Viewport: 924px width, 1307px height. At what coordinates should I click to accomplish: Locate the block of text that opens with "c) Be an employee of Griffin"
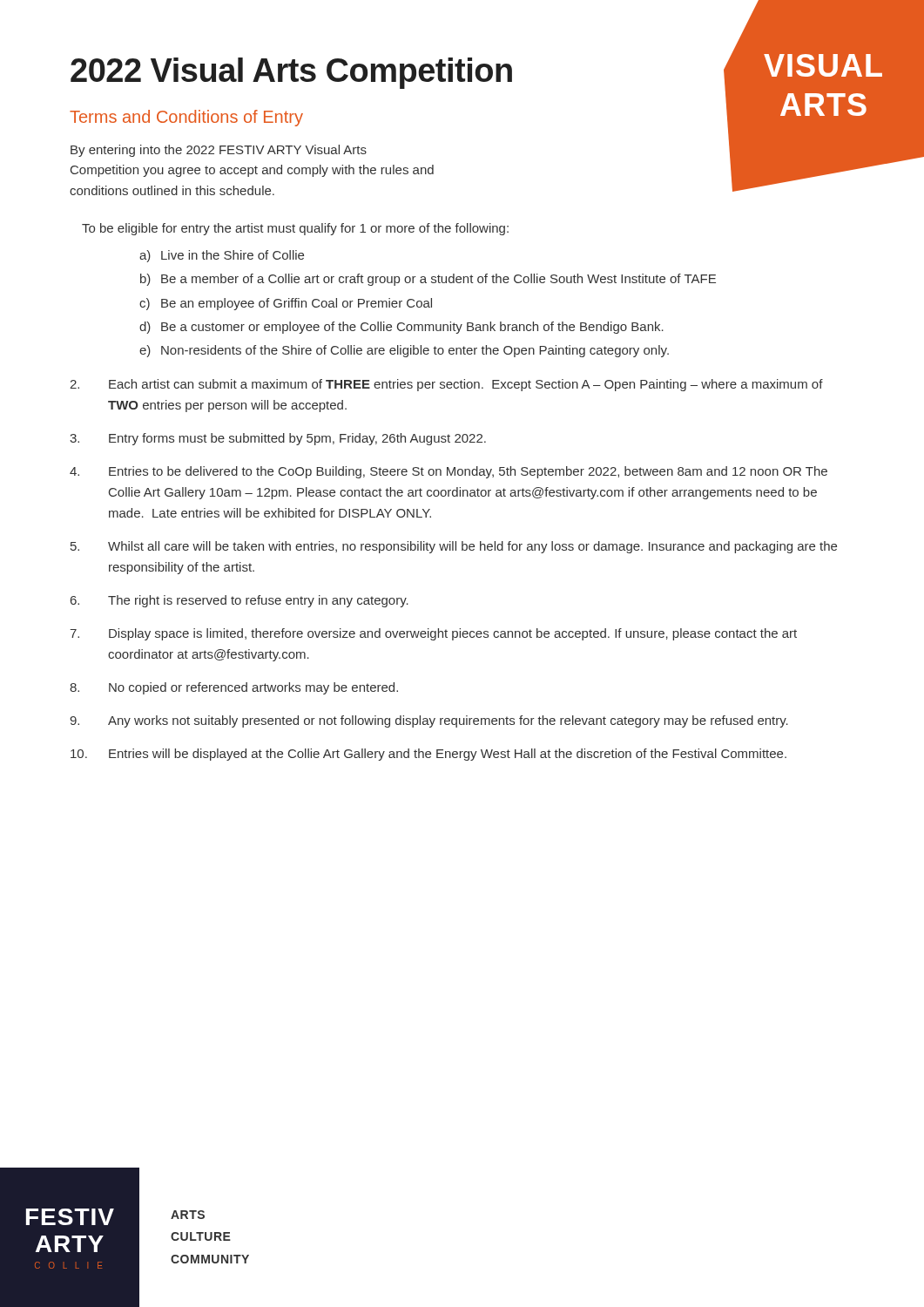pyautogui.click(x=286, y=303)
